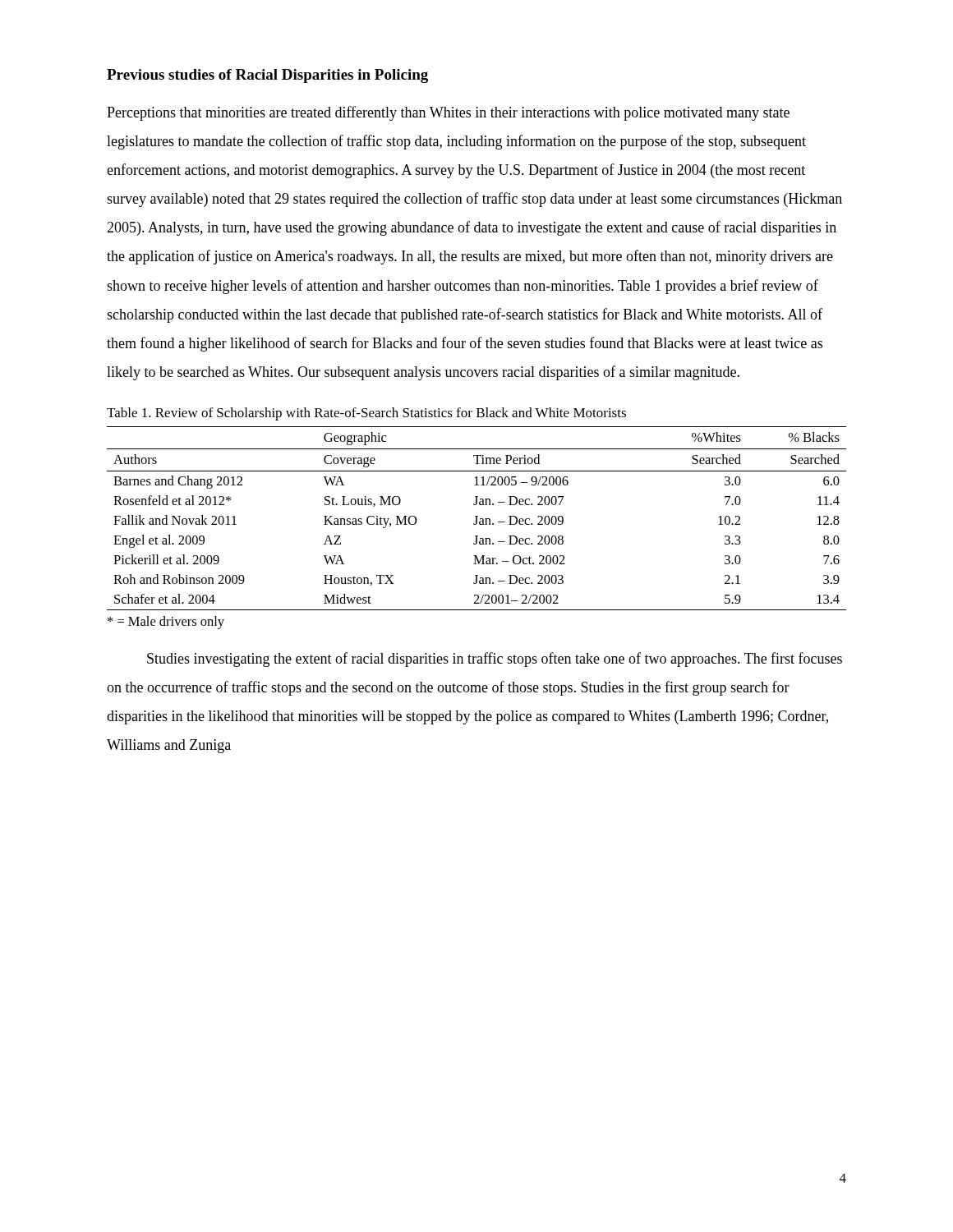953x1232 pixels.
Task: Locate a table
Action: (x=476, y=518)
